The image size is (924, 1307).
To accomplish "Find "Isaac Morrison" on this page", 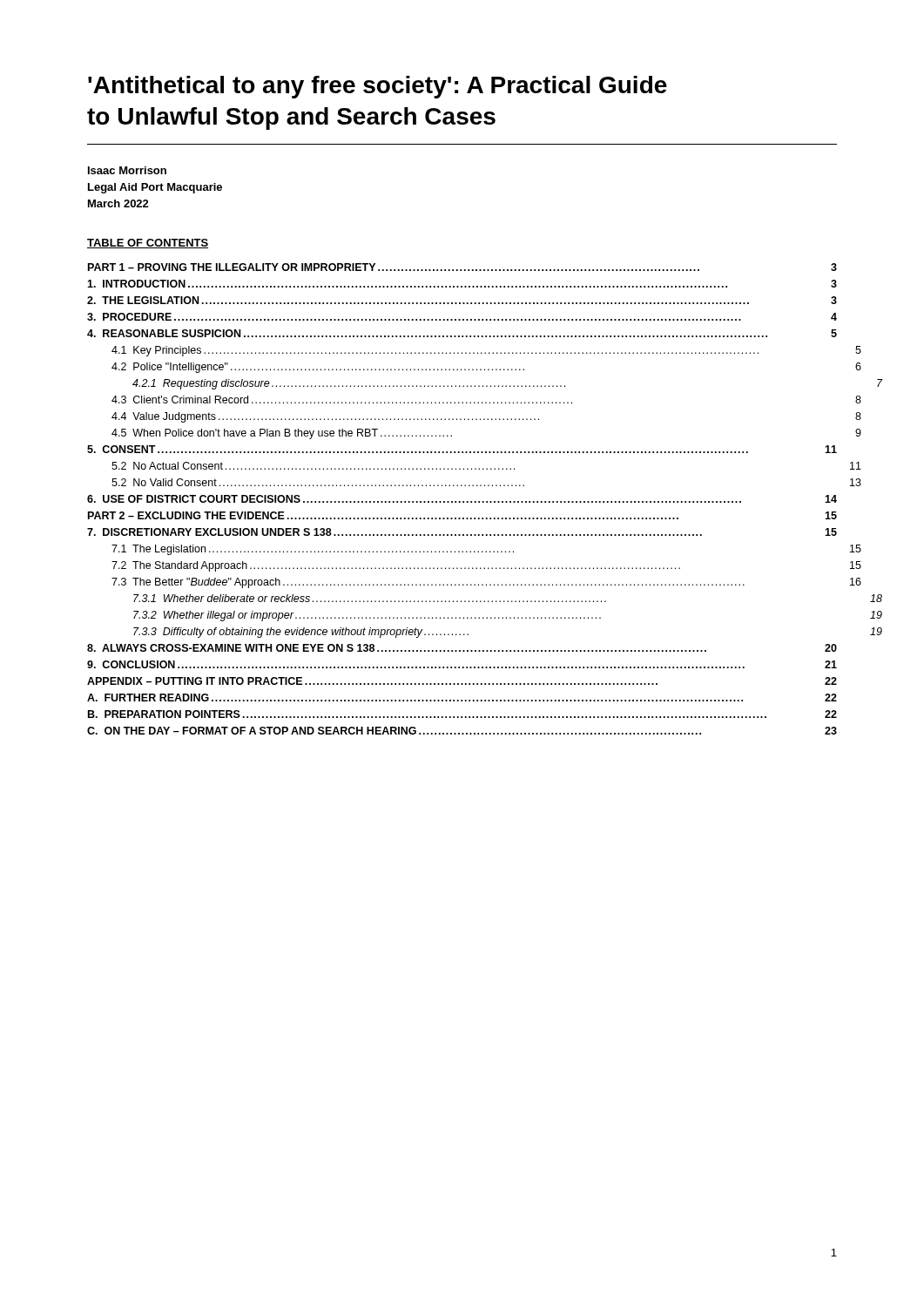I will pos(127,170).
